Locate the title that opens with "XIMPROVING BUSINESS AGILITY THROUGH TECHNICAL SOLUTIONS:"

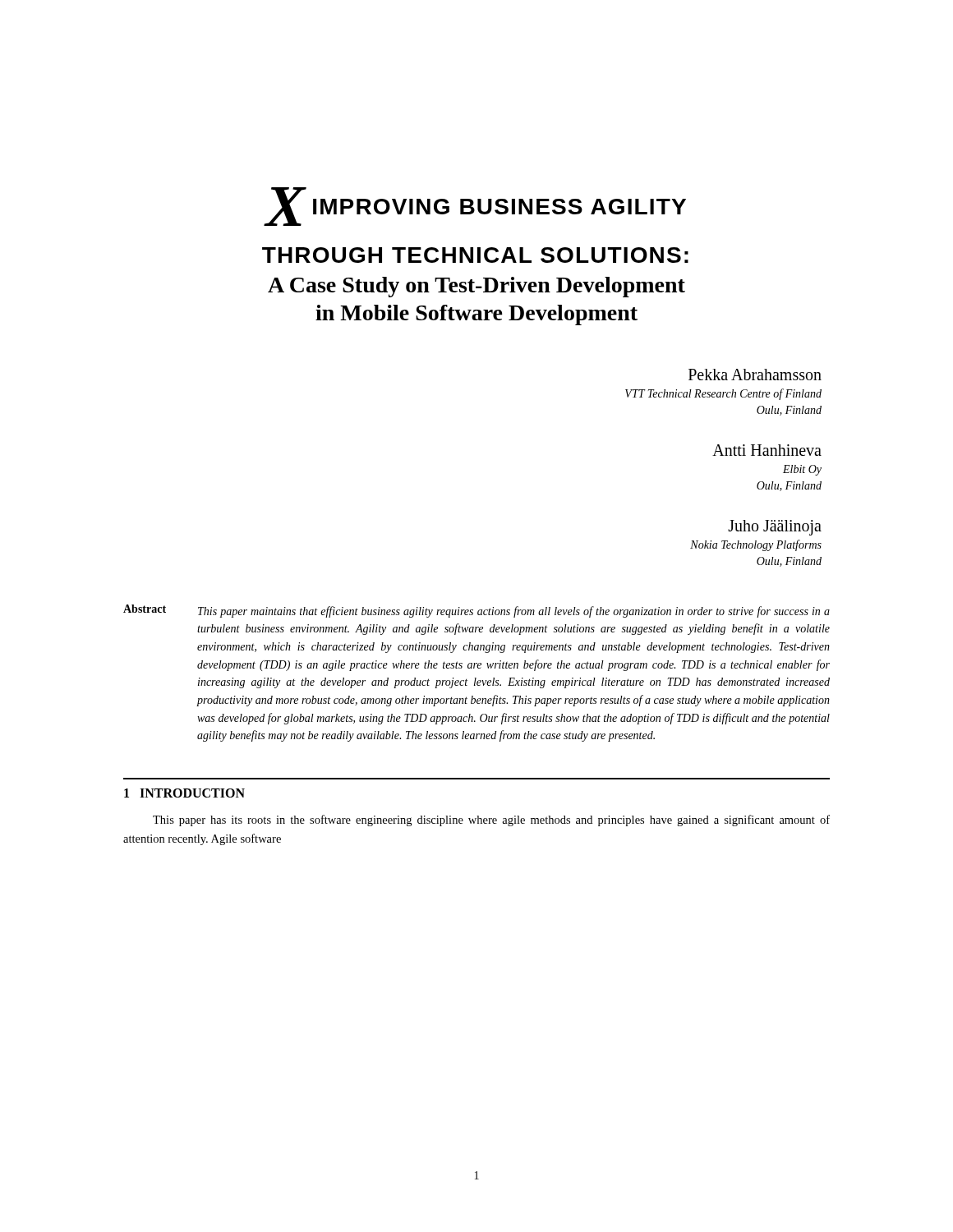coord(476,250)
